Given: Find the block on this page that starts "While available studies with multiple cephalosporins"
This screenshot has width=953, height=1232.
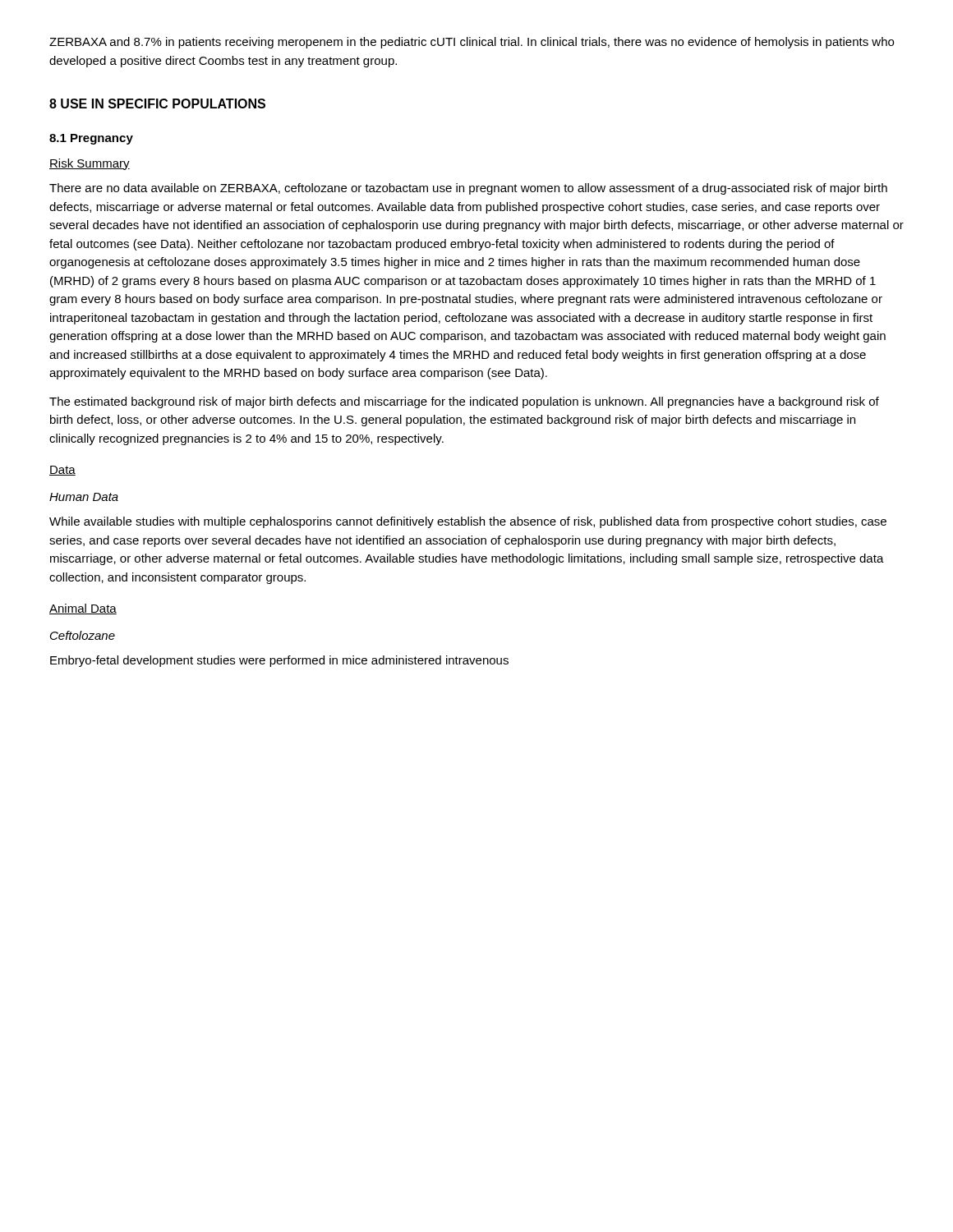Looking at the screenshot, I should tap(476, 549).
